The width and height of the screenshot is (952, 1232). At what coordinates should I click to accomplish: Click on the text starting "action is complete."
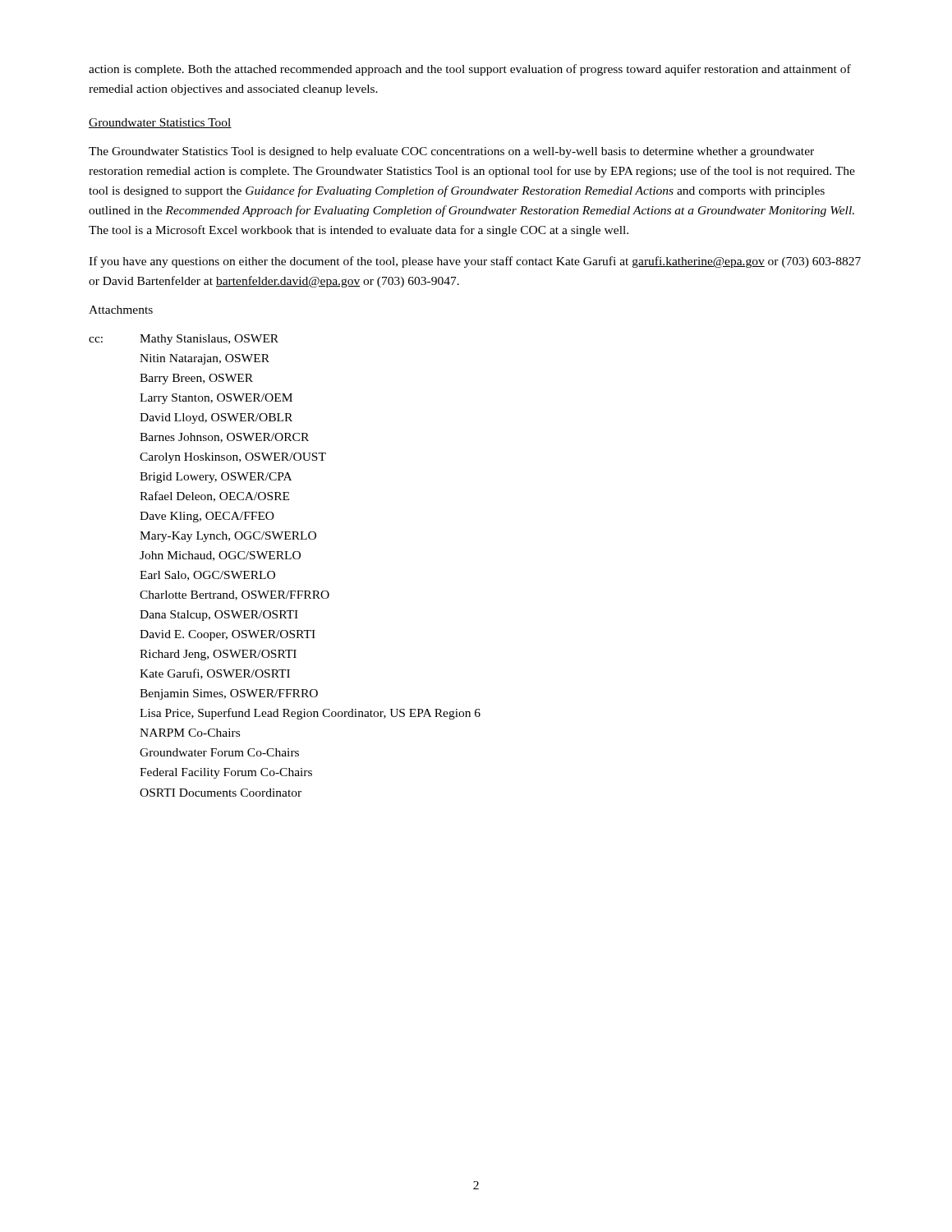[470, 78]
